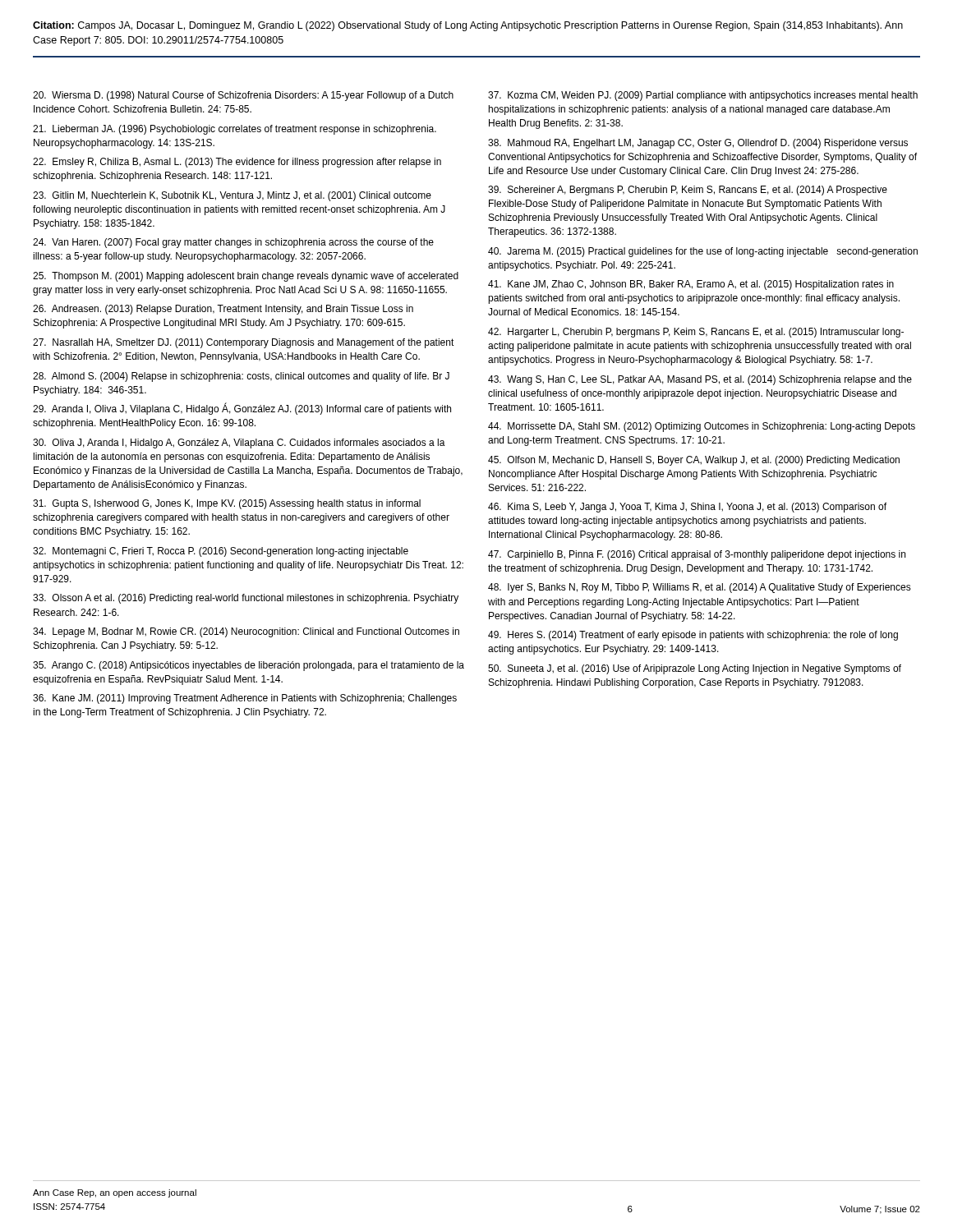The width and height of the screenshot is (953, 1232).
Task: Find the list item that reads "22. Emsley R, Chiliza B, Asmal L."
Action: click(237, 169)
